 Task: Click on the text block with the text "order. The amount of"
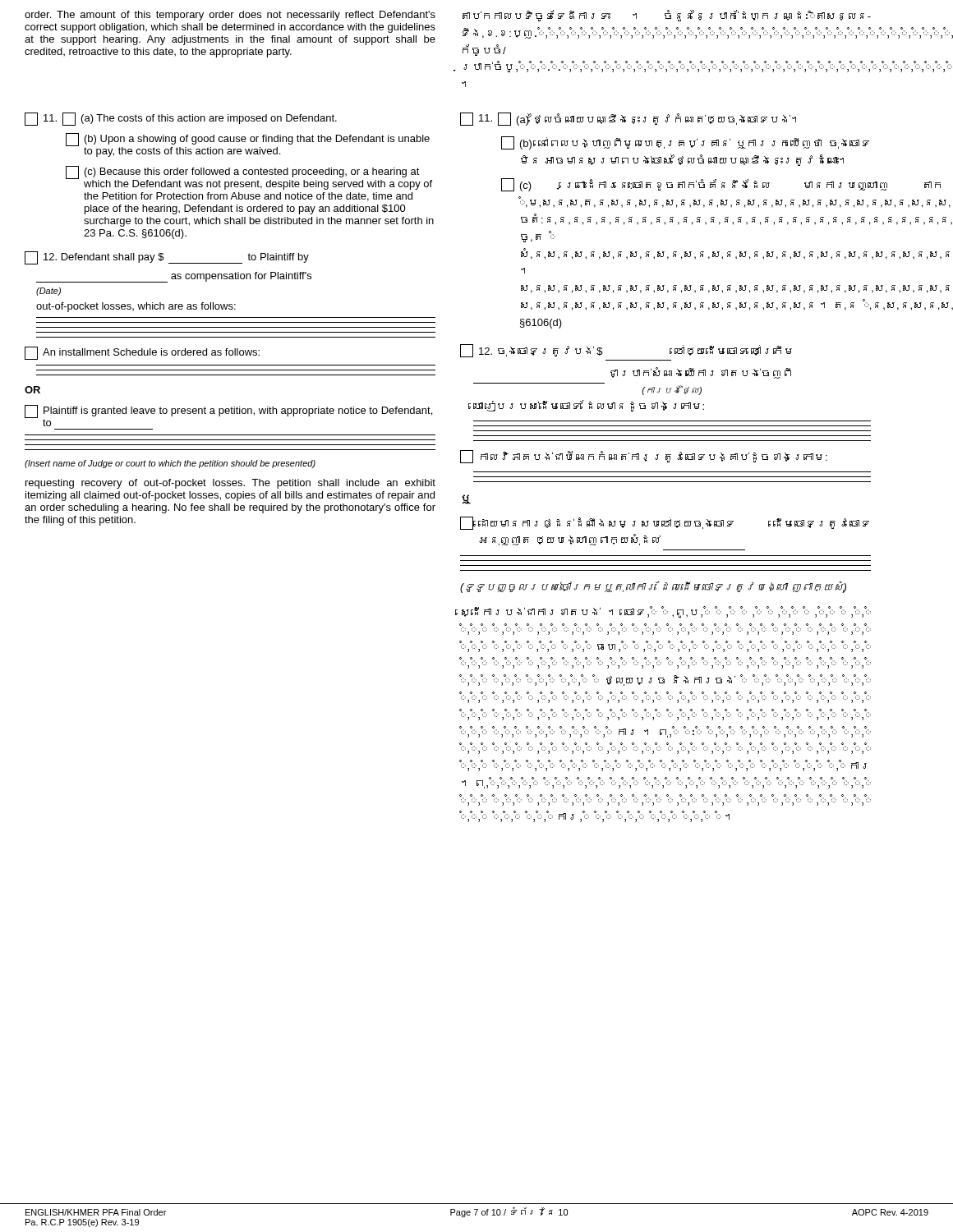pos(230,33)
